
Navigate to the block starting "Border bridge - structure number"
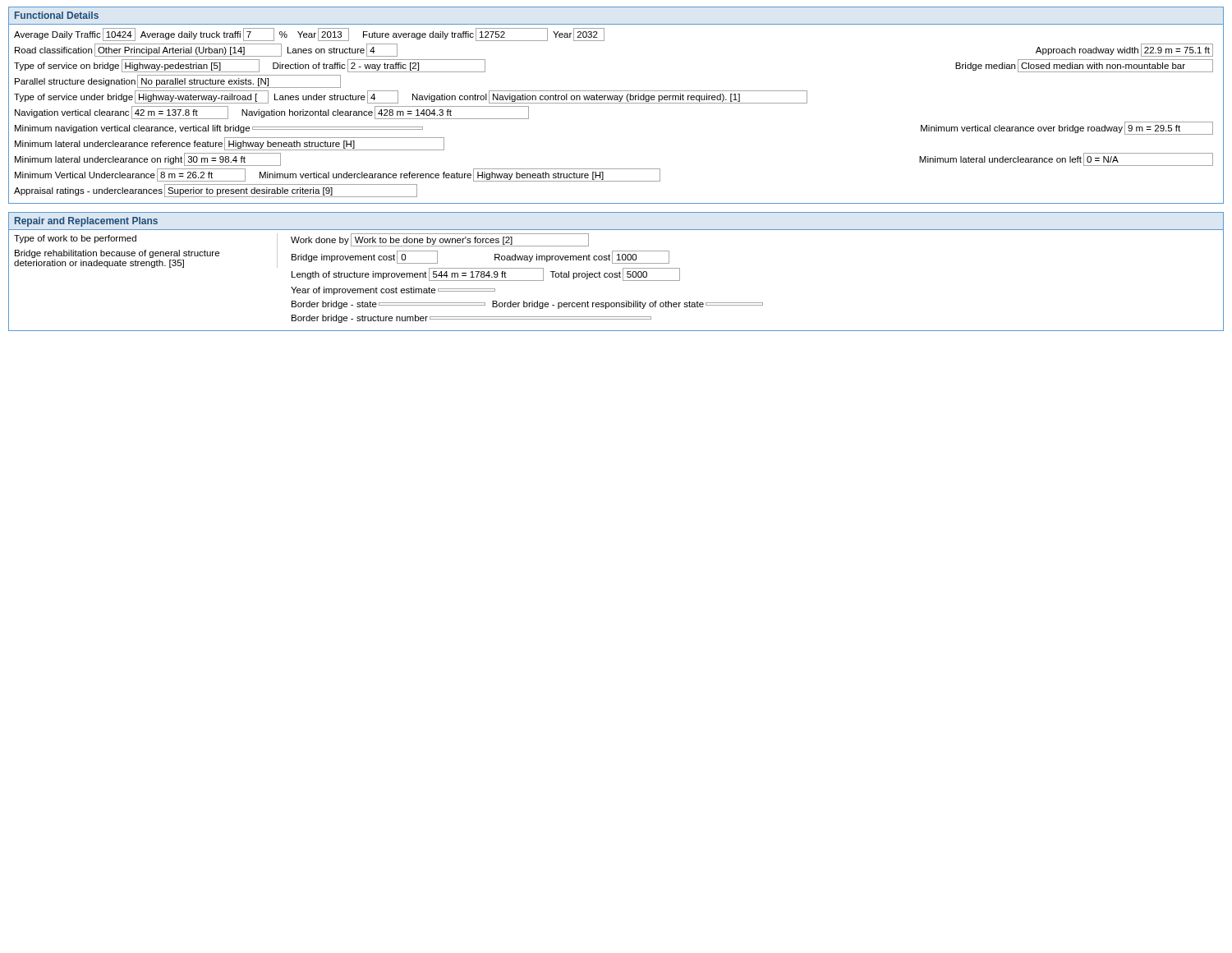[471, 318]
